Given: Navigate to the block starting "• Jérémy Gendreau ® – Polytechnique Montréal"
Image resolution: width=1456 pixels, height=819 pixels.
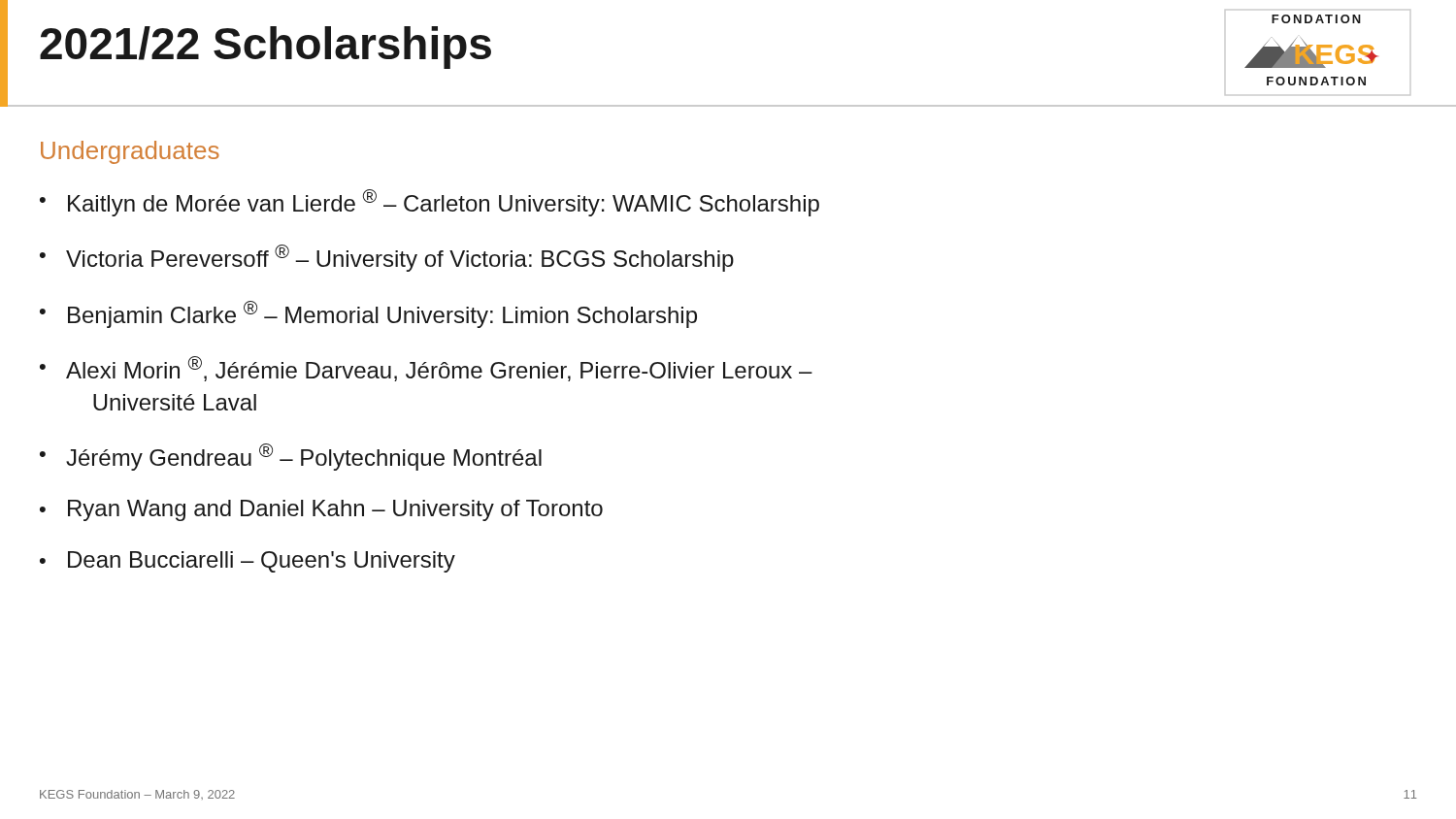Looking at the screenshot, I should tap(291, 456).
